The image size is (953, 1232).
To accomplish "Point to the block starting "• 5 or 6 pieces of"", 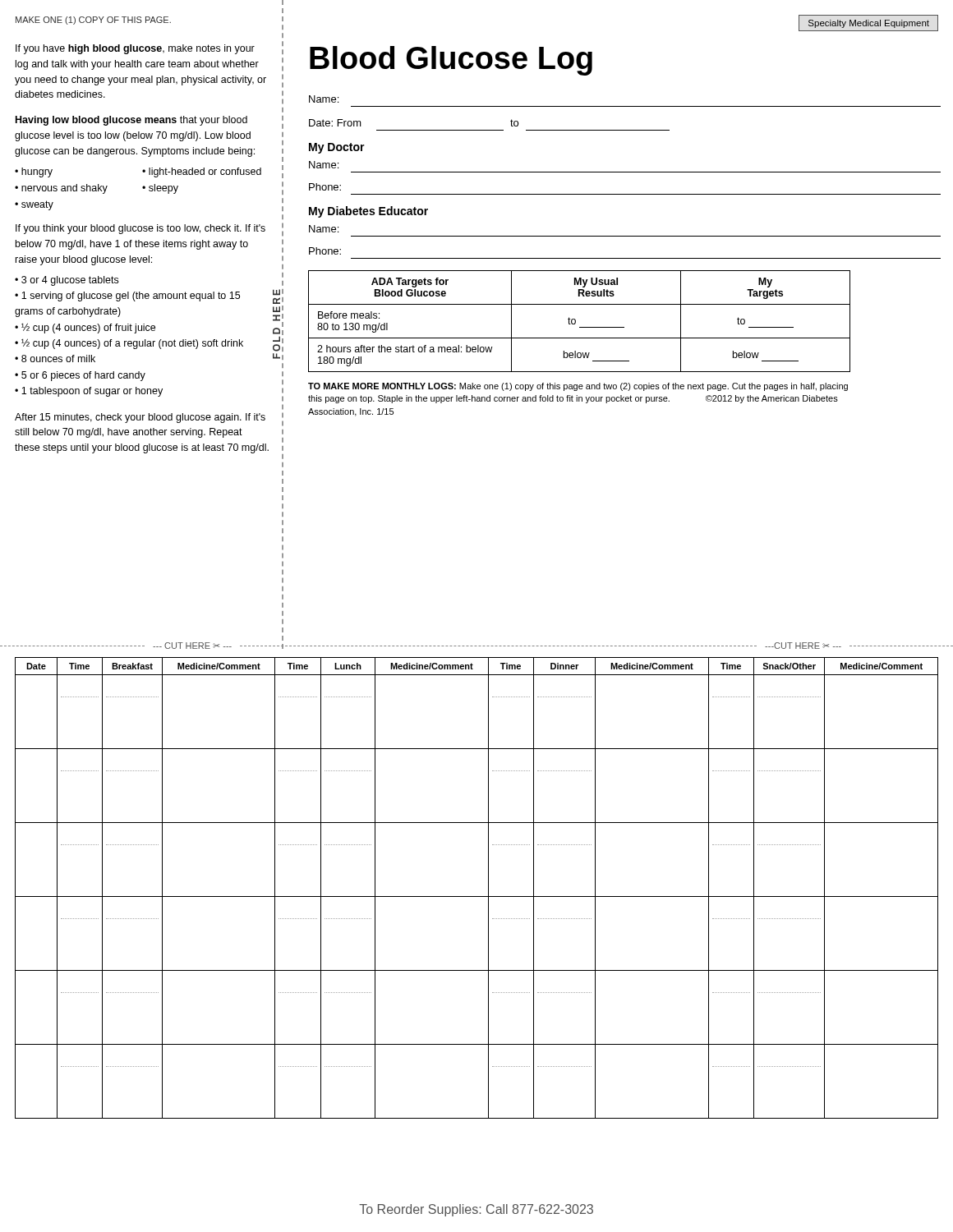I will pos(80,375).
